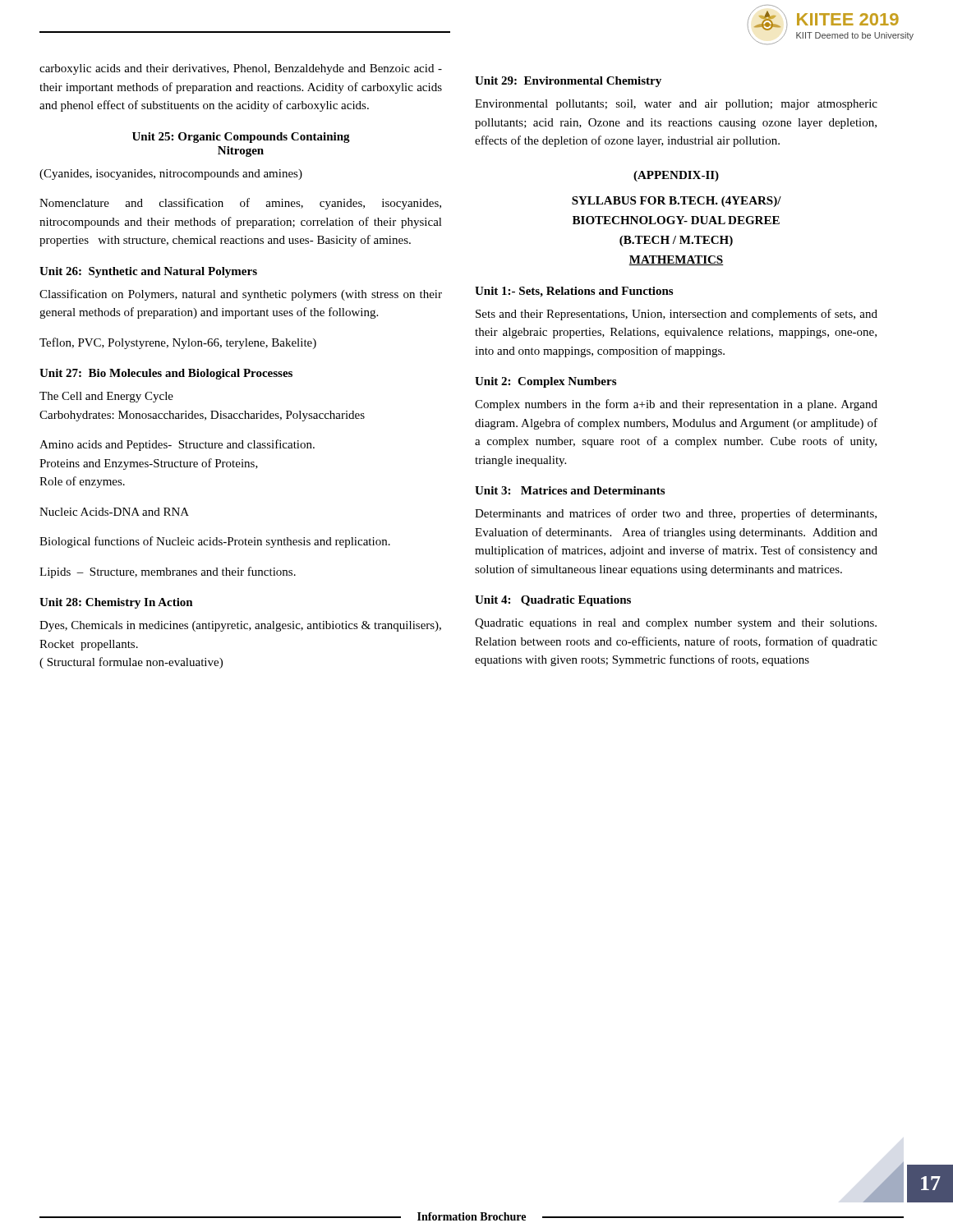The width and height of the screenshot is (953, 1232).
Task: Point to the block beginning "Complex numbers in the form a+ib and their"
Action: click(x=676, y=432)
